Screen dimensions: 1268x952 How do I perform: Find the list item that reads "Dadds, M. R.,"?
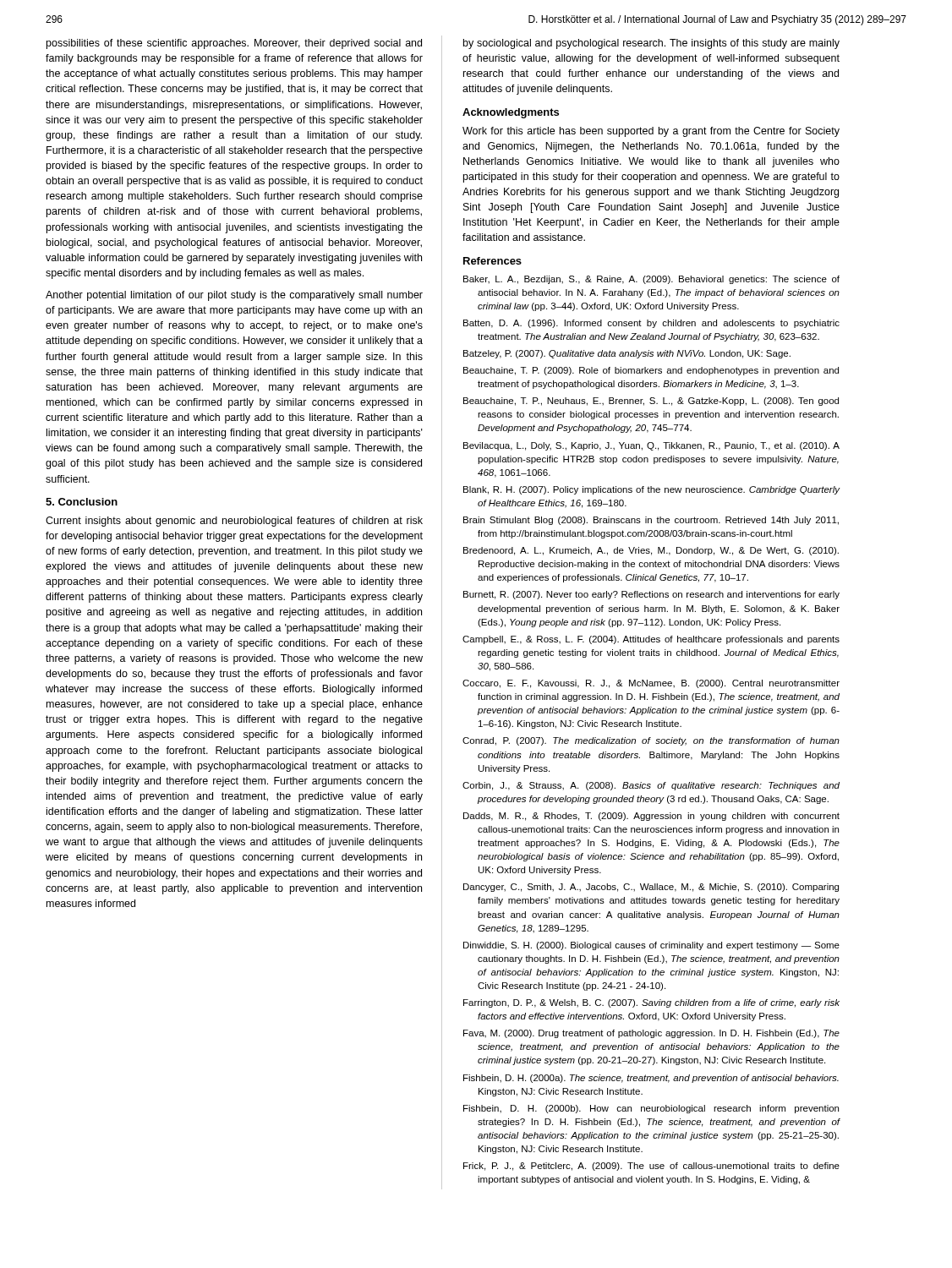click(x=651, y=843)
